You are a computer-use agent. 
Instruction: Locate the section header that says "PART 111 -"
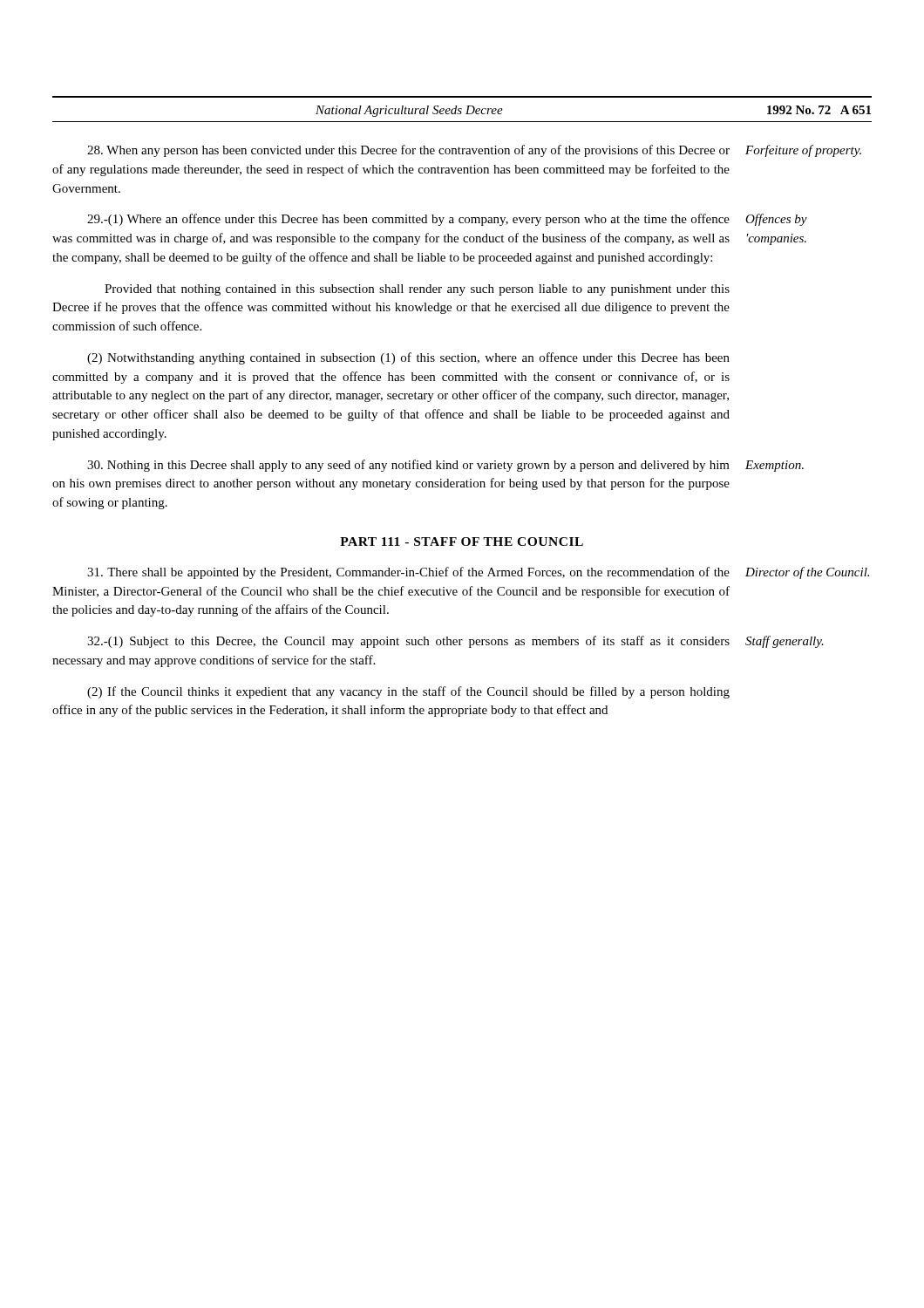coord(462,541)
